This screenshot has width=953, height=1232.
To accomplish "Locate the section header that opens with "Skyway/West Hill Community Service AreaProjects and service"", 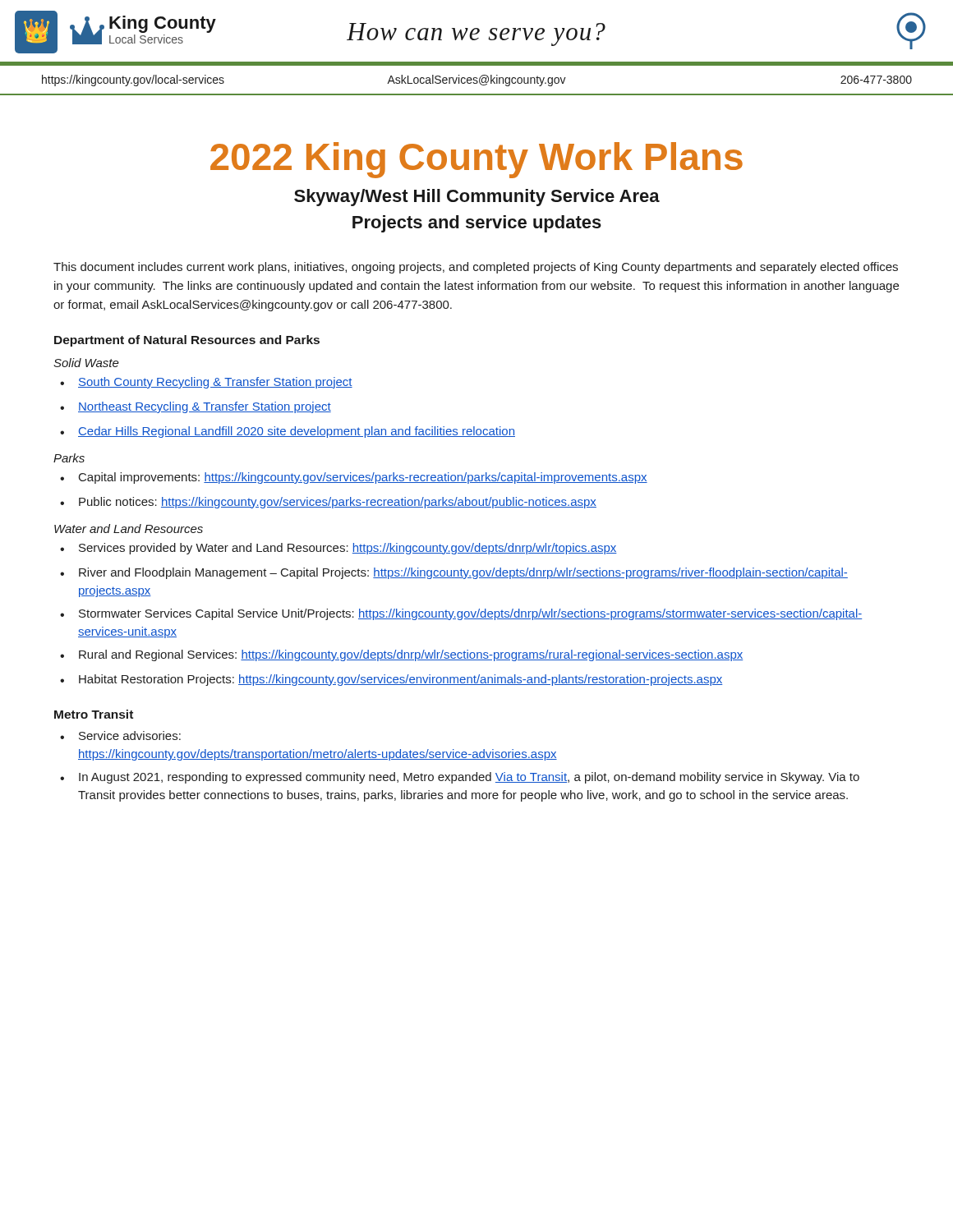I will point(476,210).
